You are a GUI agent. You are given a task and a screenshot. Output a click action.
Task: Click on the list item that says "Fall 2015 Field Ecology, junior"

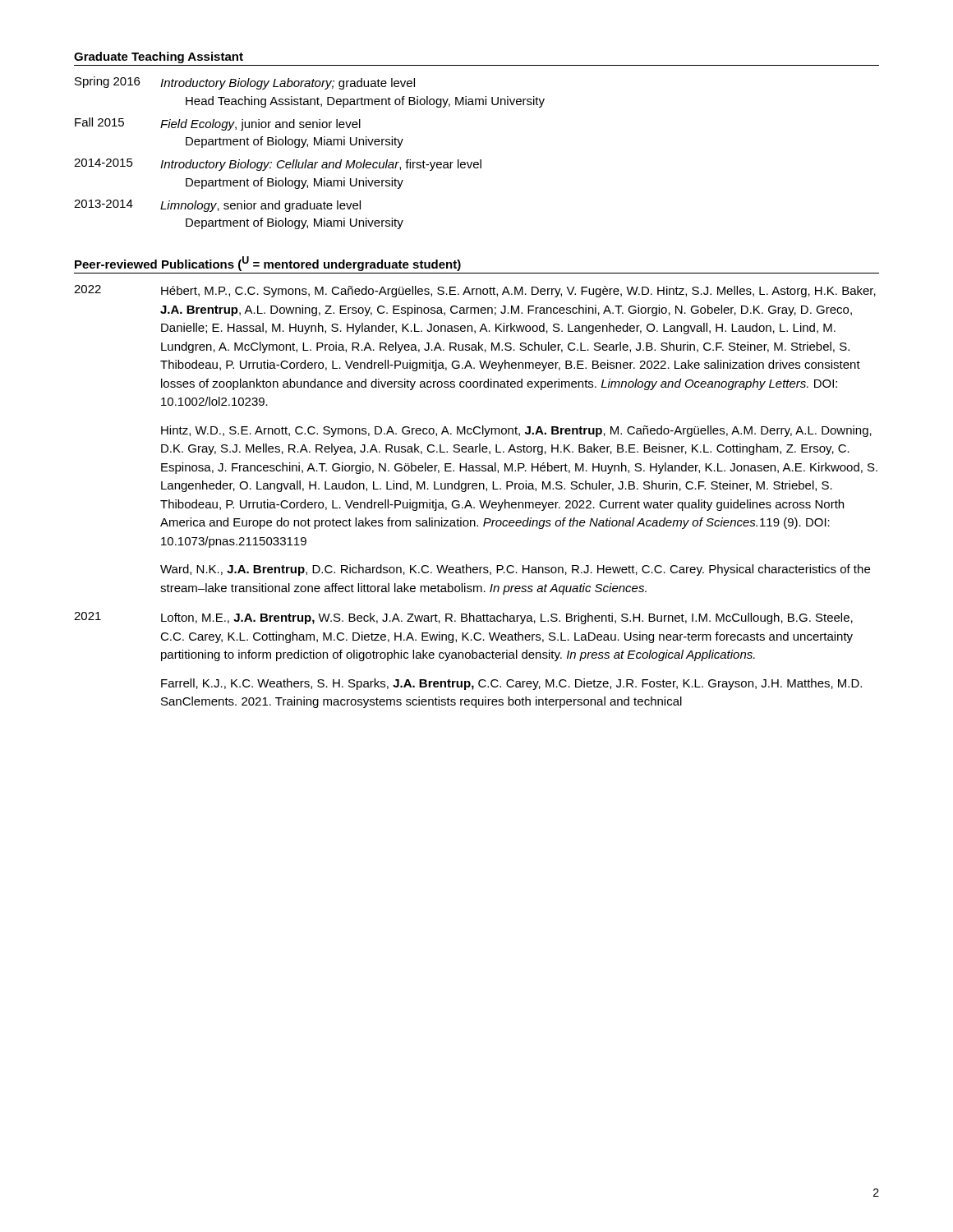coord(218,124)
